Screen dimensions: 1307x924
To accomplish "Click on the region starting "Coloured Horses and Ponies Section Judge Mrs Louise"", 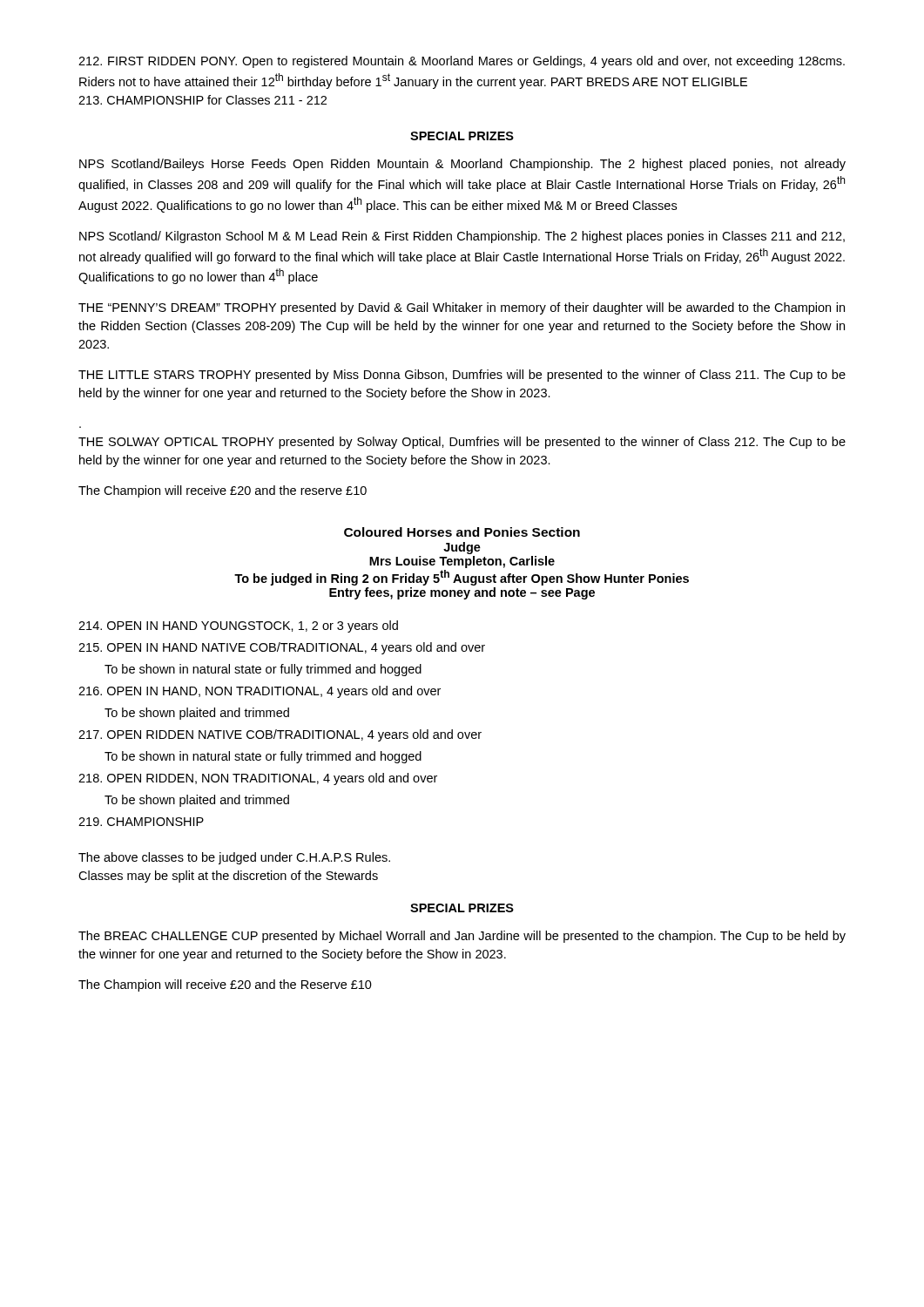I will click(x=462, y=562).
